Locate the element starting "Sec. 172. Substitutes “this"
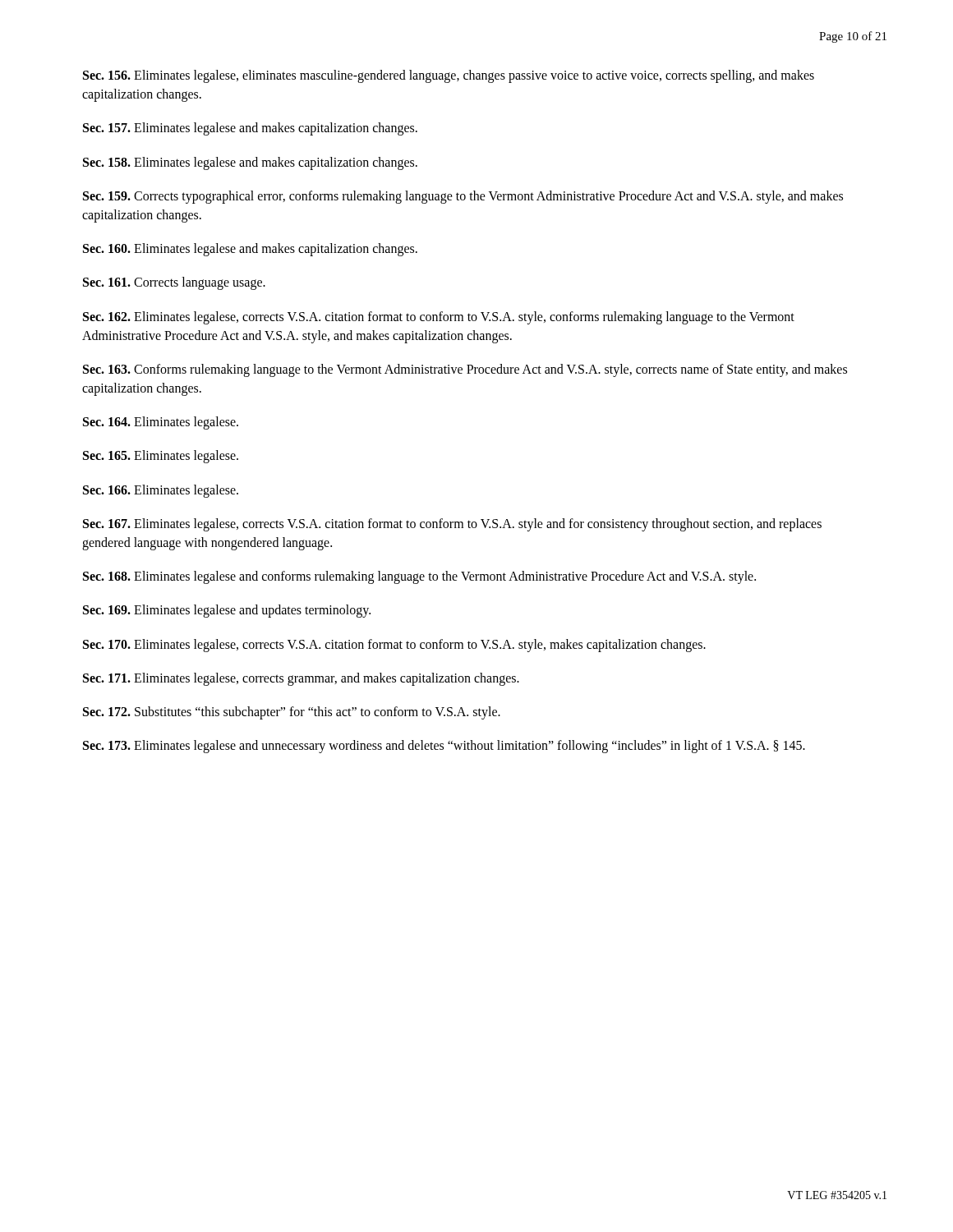 [291, 712]
